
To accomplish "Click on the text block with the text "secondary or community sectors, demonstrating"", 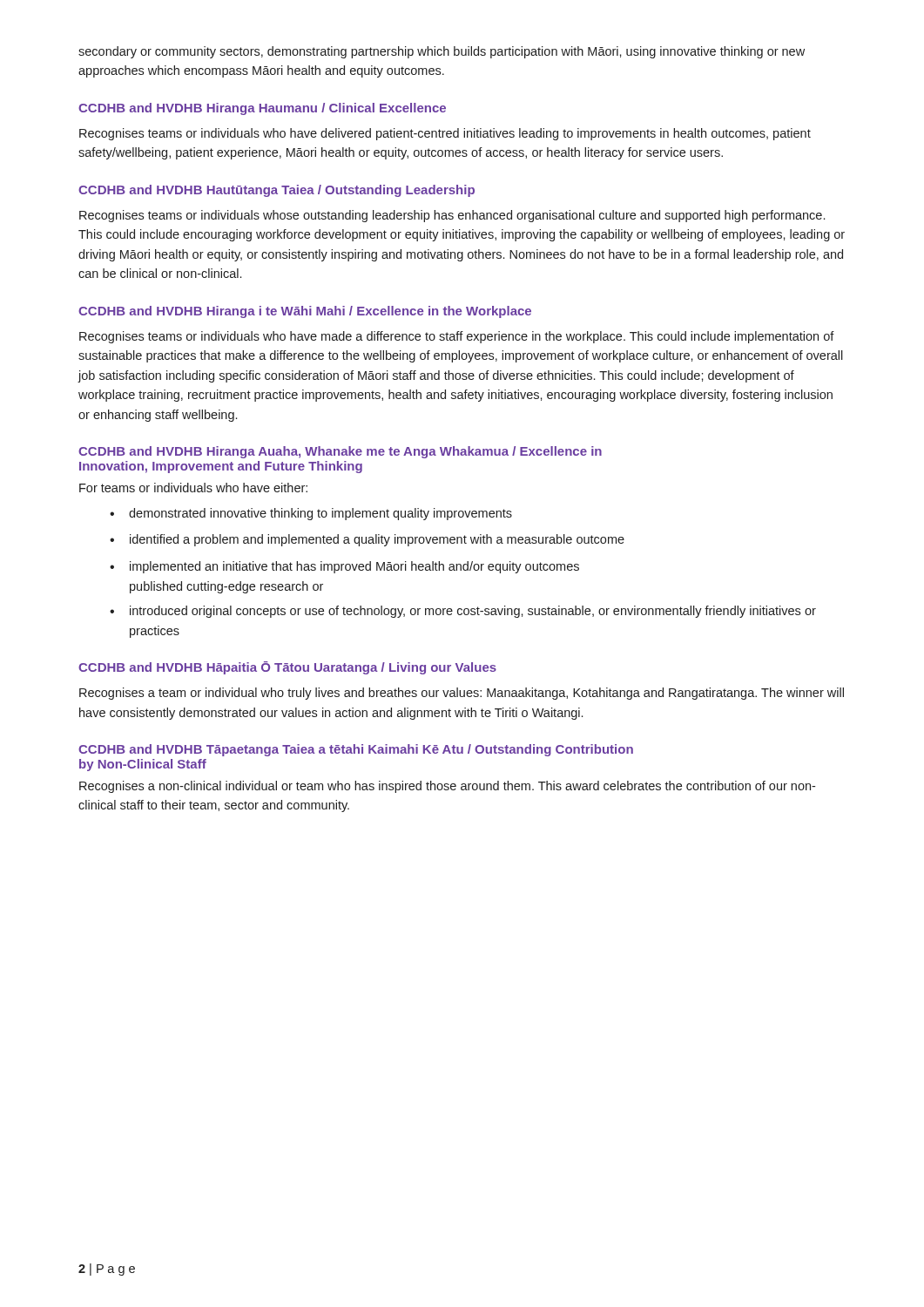I will pyautogui.click(x=442, y=61).
